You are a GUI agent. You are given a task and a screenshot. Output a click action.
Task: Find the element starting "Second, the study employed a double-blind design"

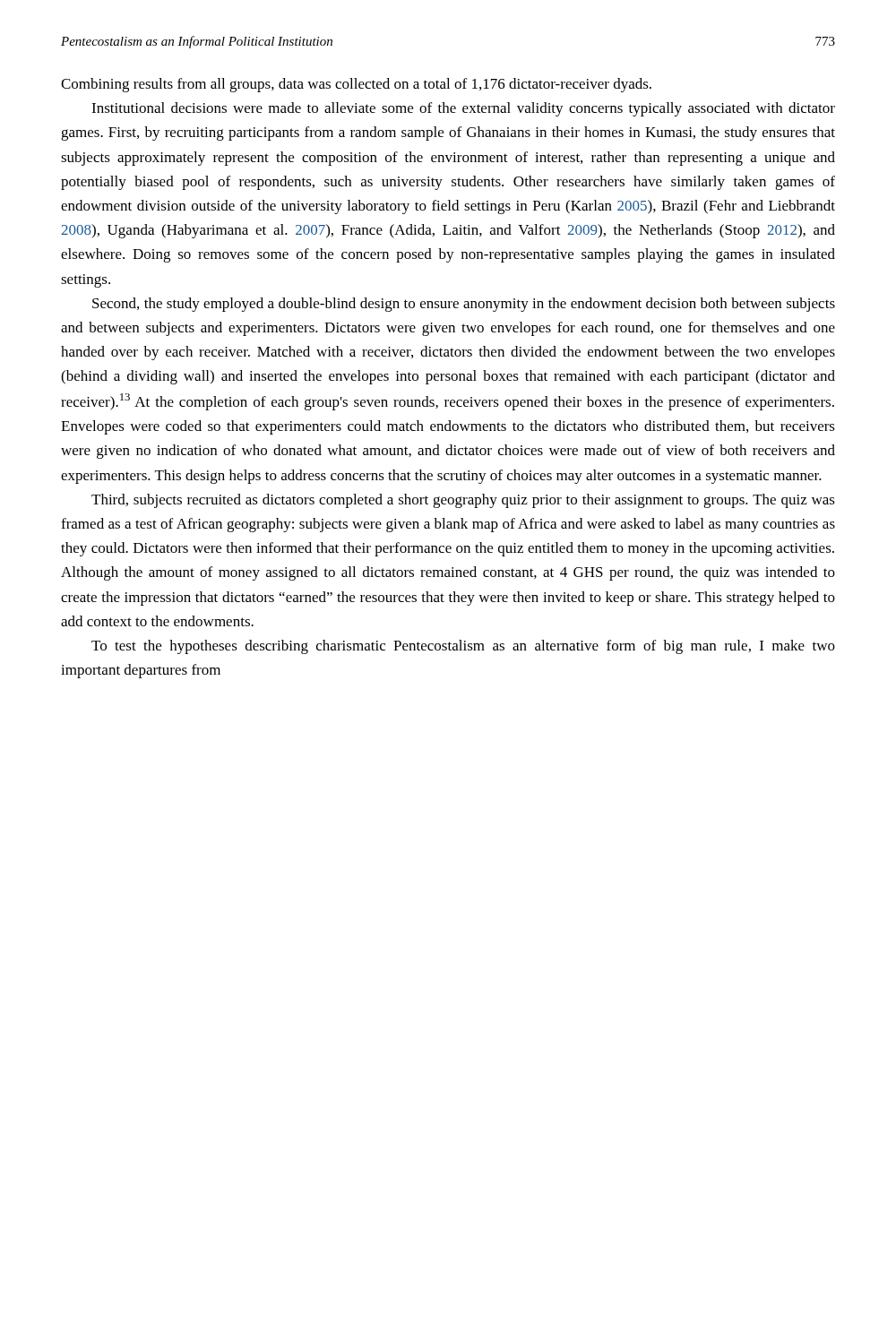click(x=448, y=389)
